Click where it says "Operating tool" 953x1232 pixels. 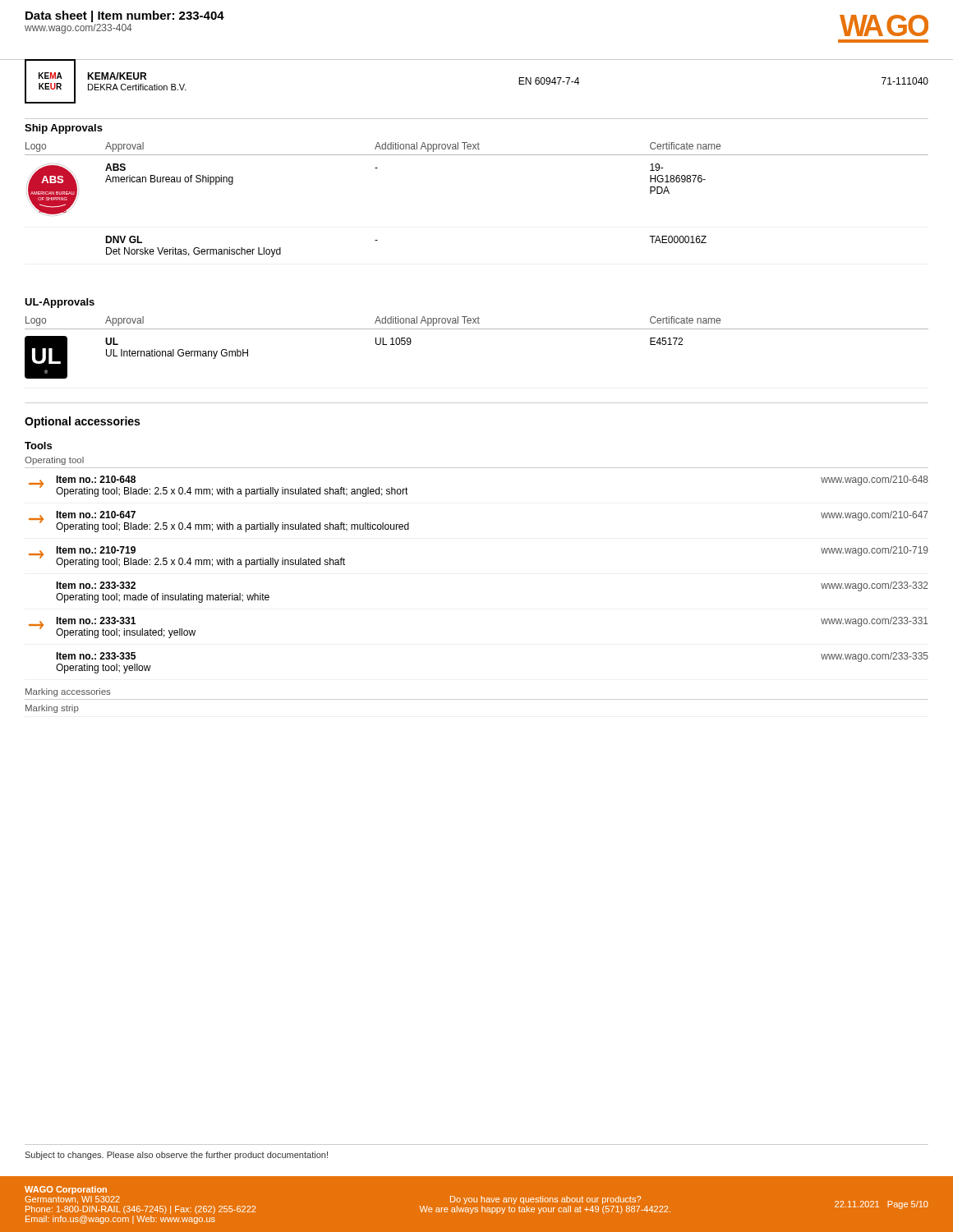click(54, 460)
